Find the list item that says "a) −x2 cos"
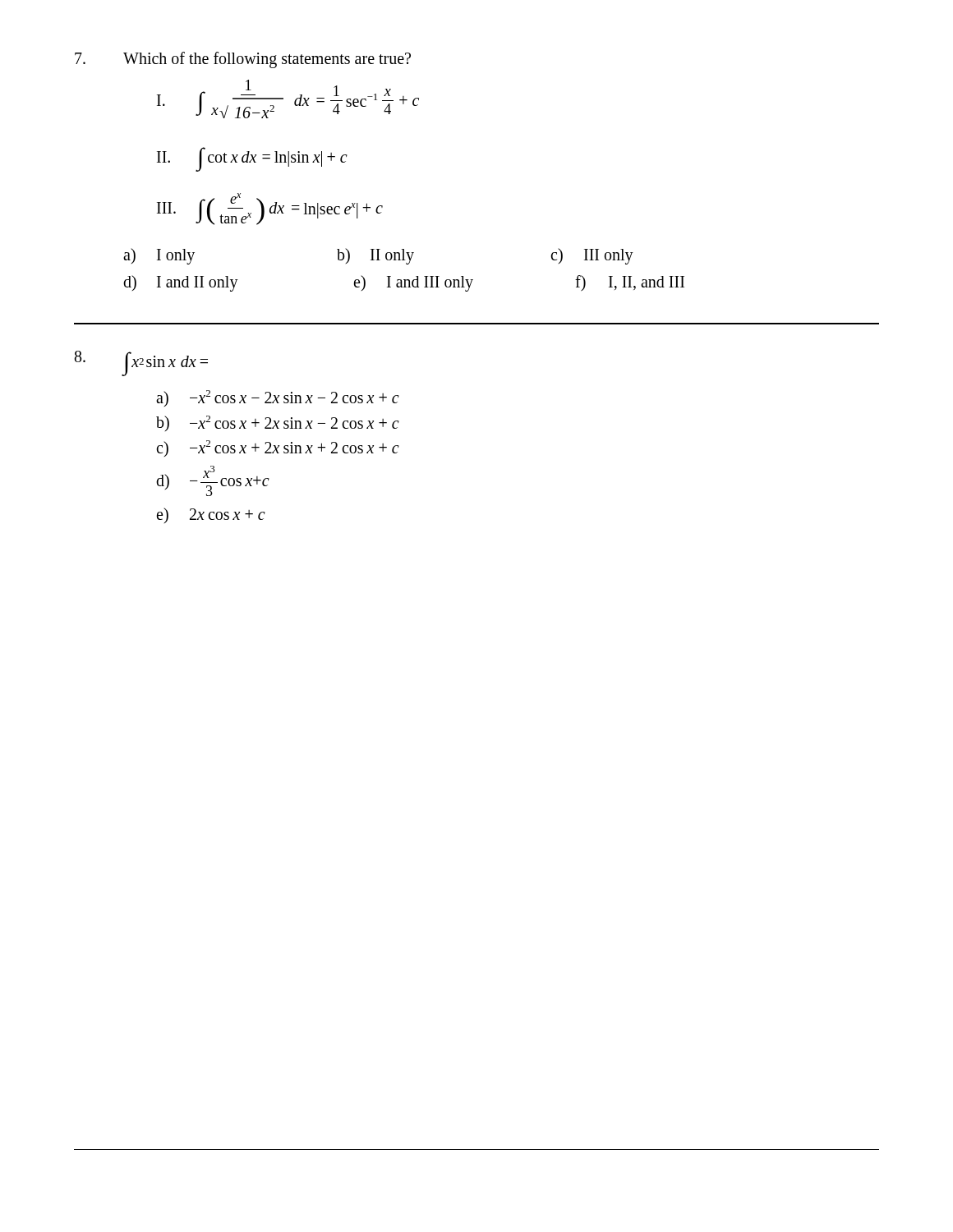The width and height of the screenshot is (953, 1232). [278, 397]
